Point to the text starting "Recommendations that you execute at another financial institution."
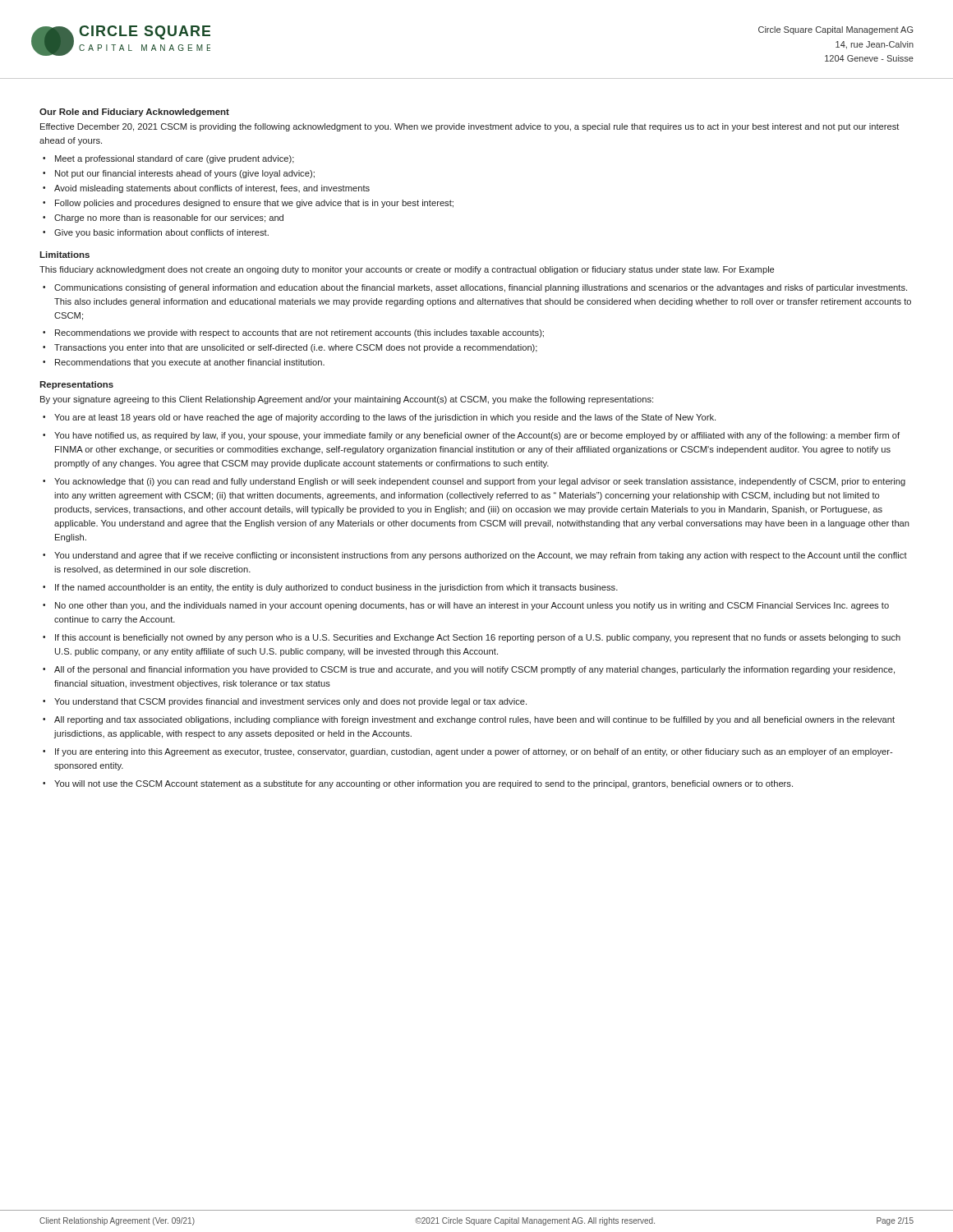The image size is (953, 1232). tap(190, 362)
